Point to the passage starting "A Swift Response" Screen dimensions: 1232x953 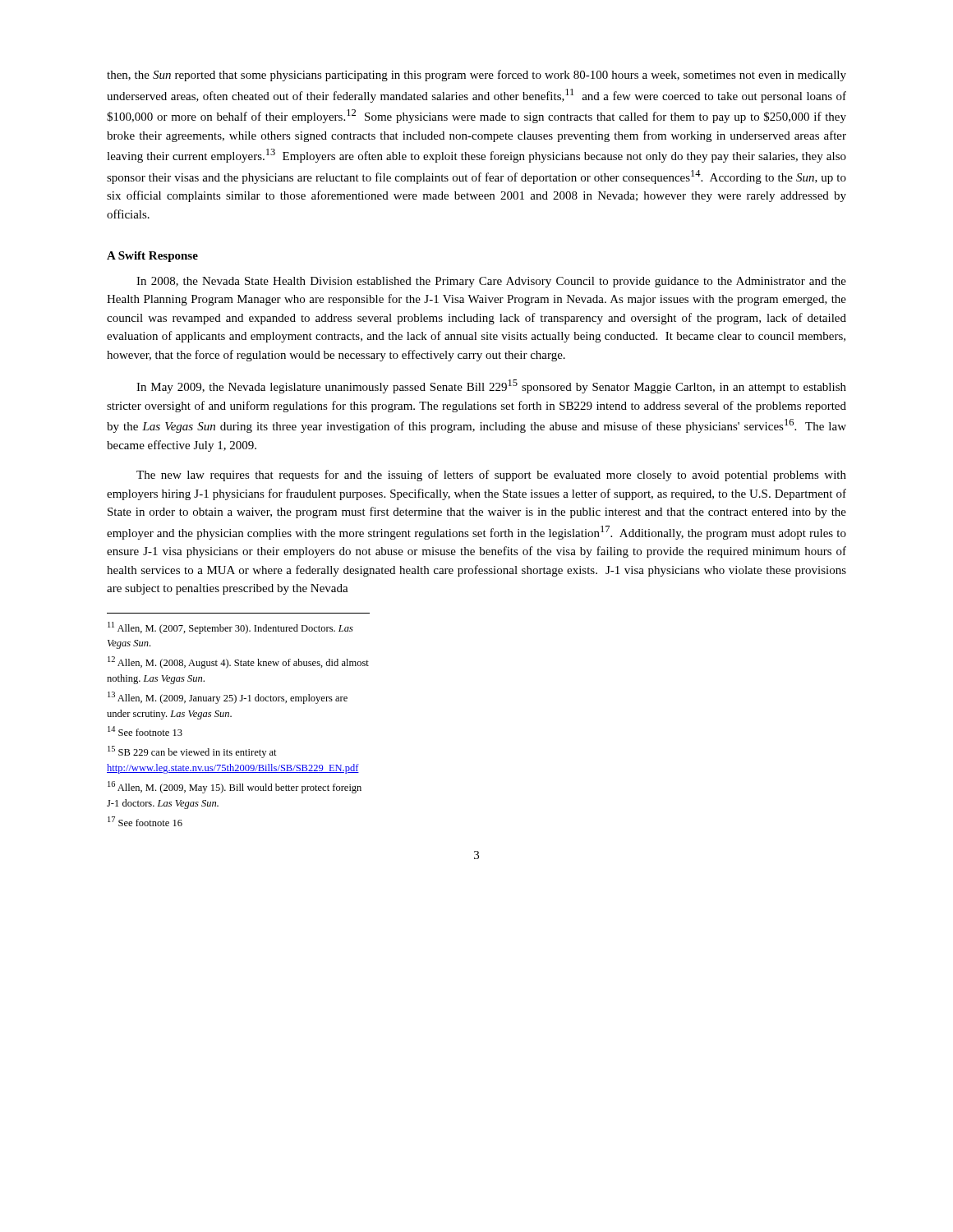(x=152, y=255)
